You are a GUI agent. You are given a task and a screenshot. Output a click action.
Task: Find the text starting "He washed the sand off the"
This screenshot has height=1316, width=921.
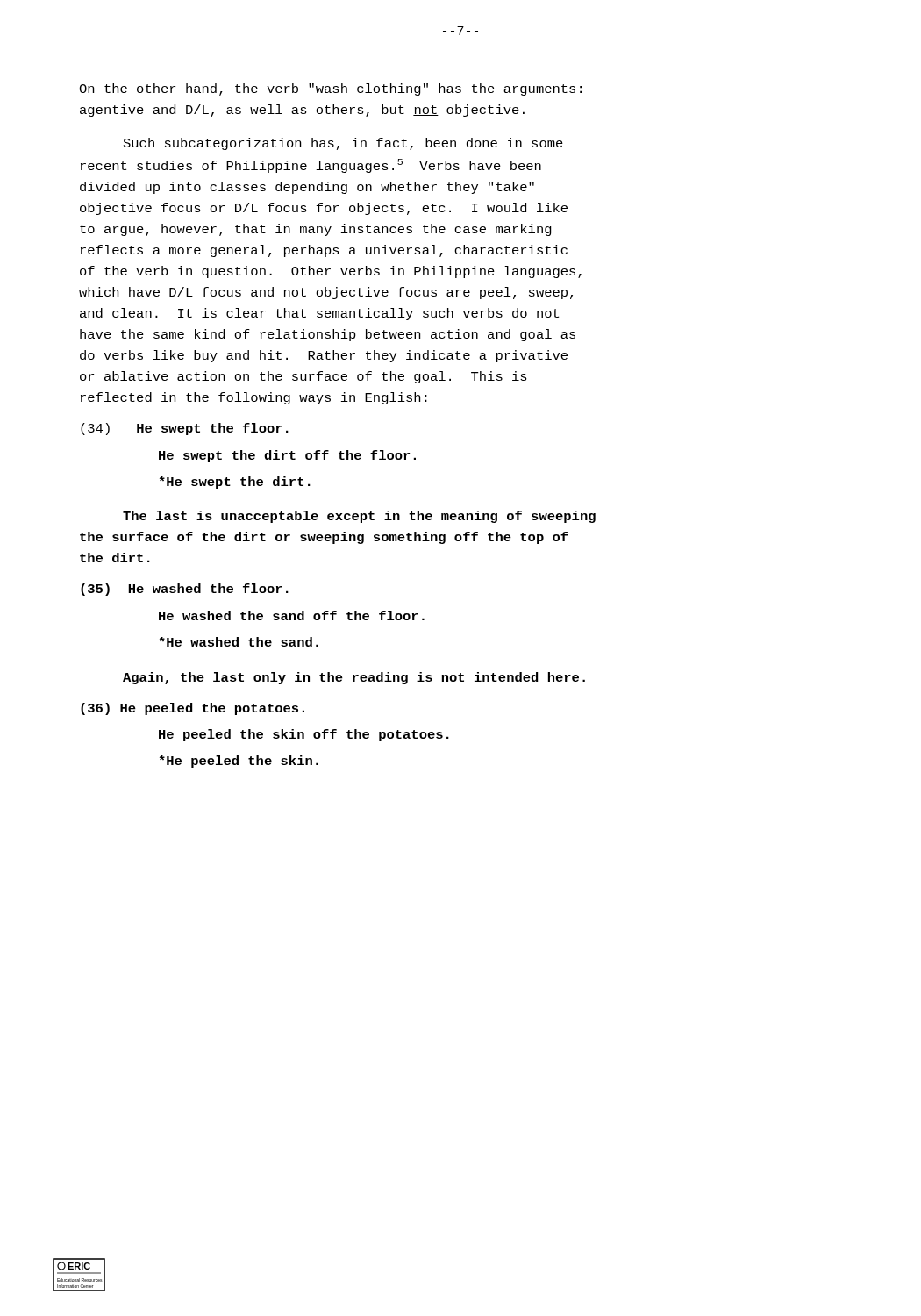click(x=293, y=617)
